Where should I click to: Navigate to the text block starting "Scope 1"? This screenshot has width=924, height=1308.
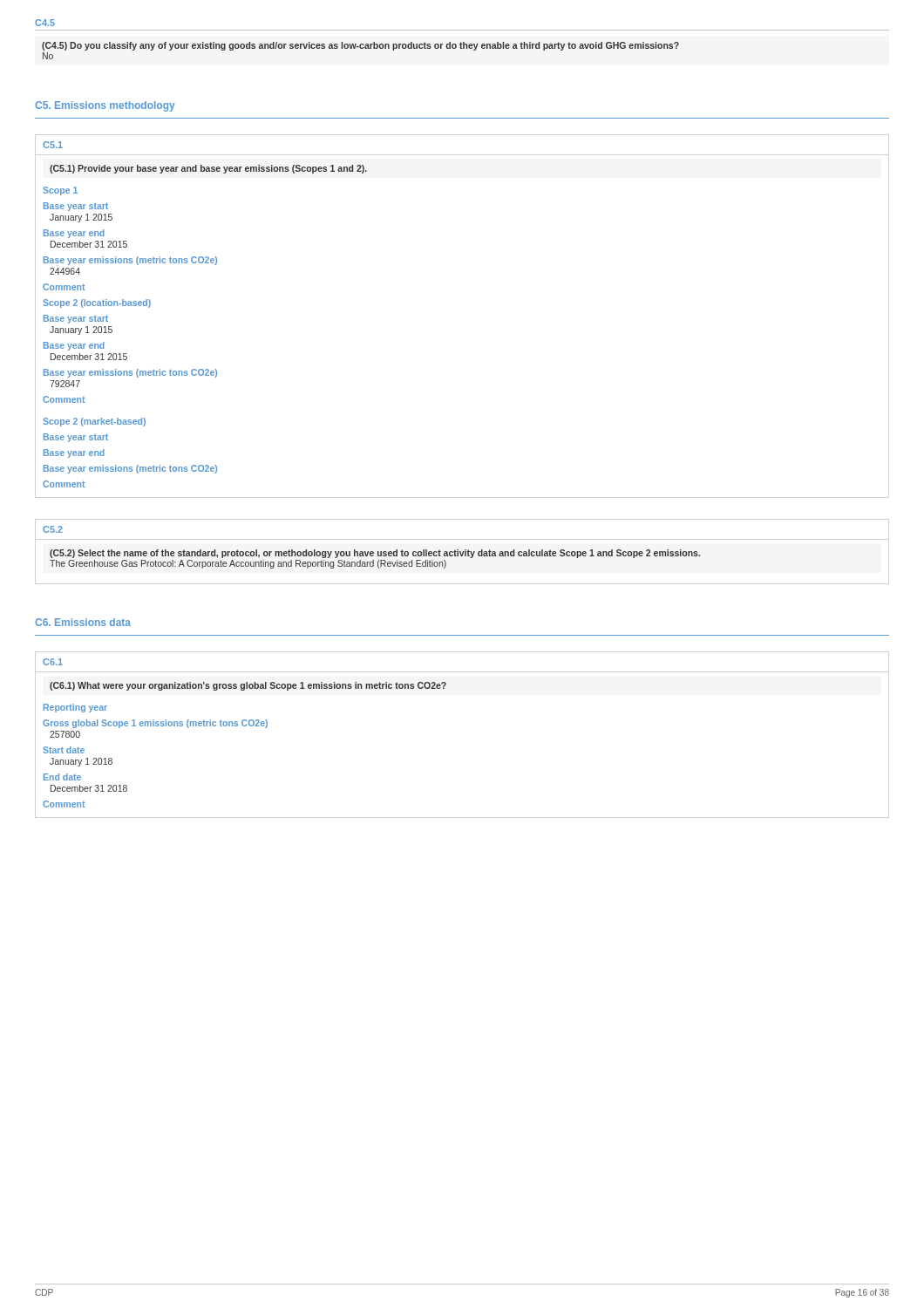[x=60, y=191]
